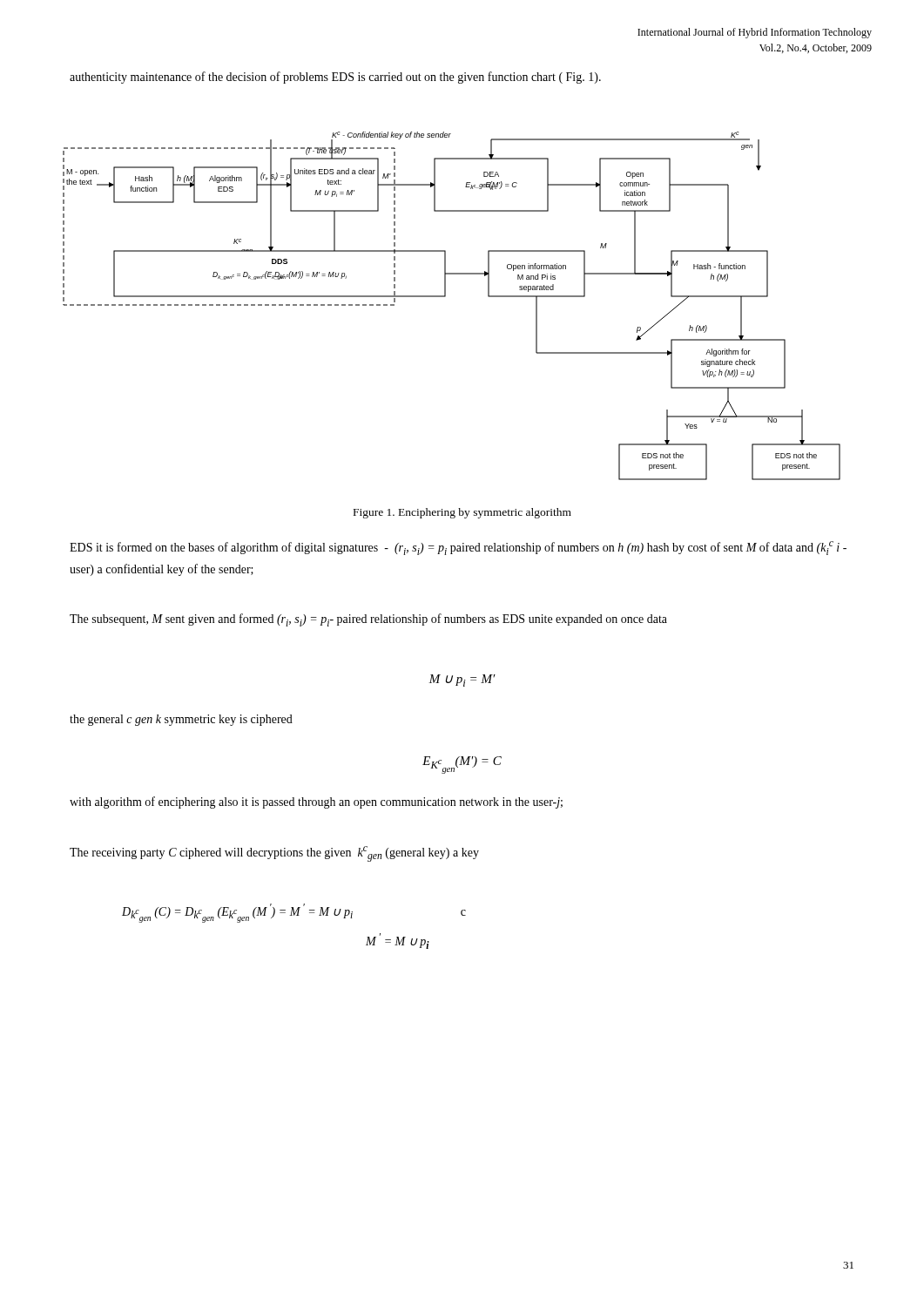
Task: Point to the text block starting "Figure 1. Enciphering by symmetric algorithm"
Action: [x=462, y=512]
